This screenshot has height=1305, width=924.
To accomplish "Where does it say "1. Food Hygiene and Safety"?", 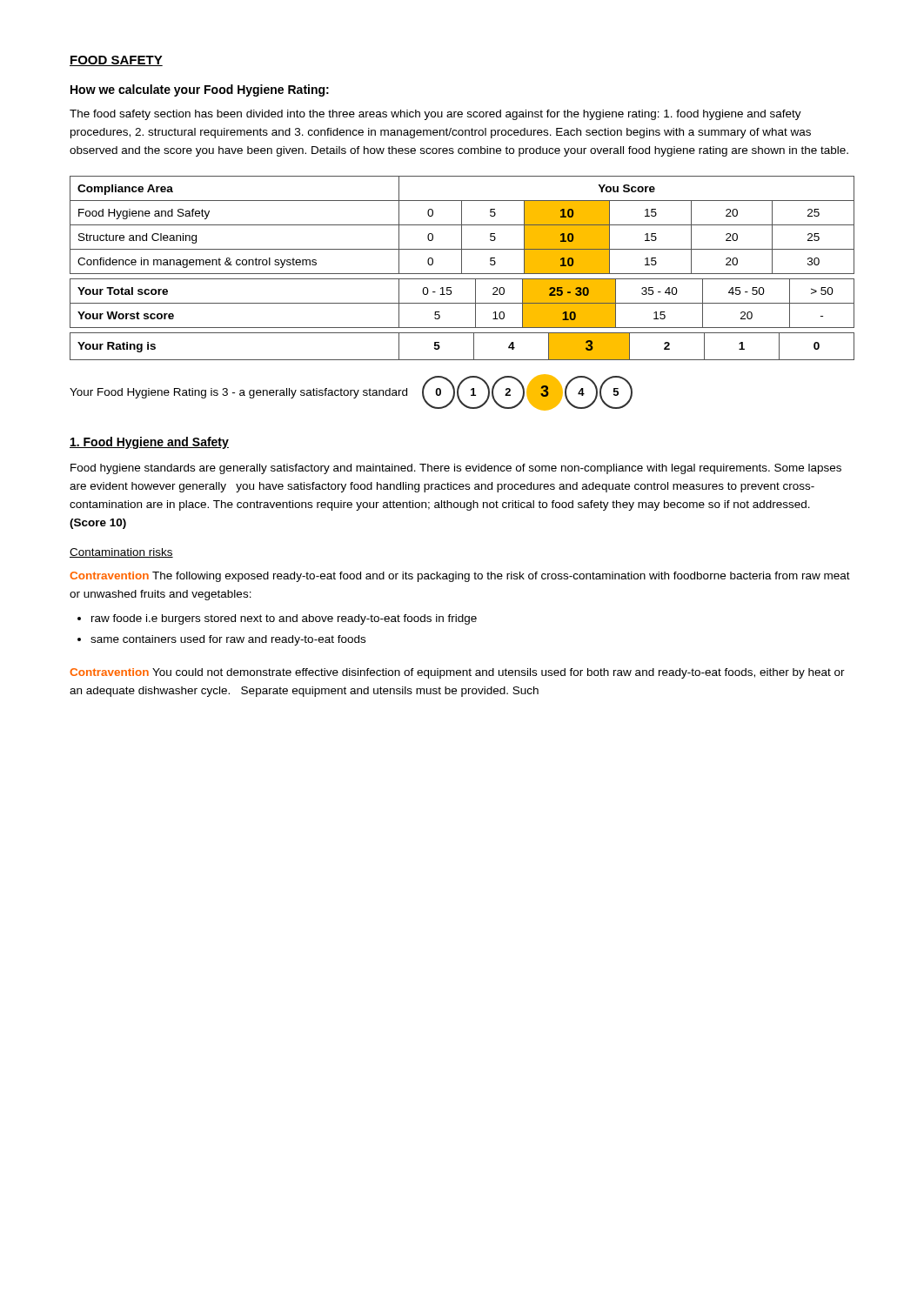I will pos(149,442).
